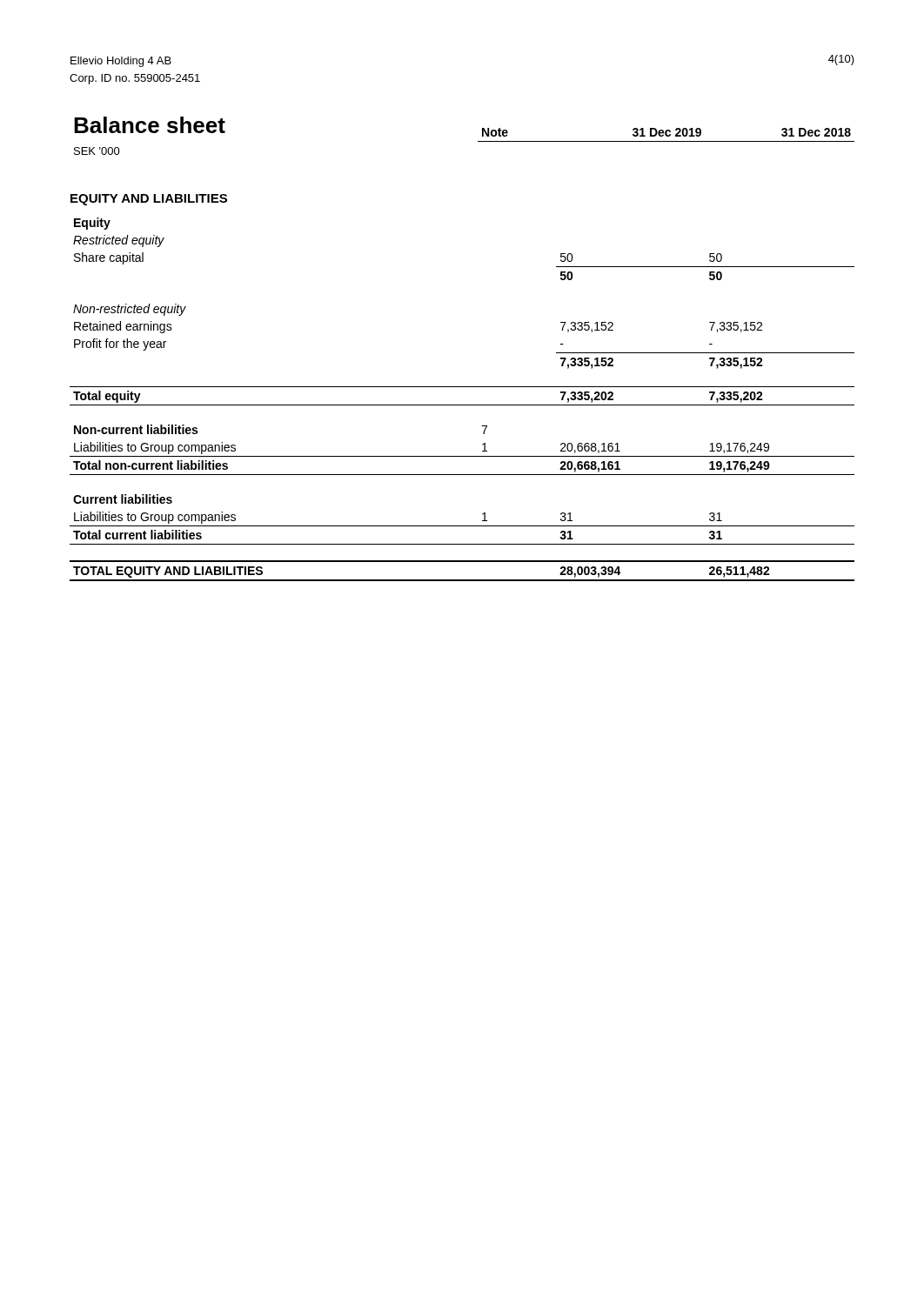This screenshot has width=924, height=1305.
Task: Locate a section header
Action: [x=149, y=198]
